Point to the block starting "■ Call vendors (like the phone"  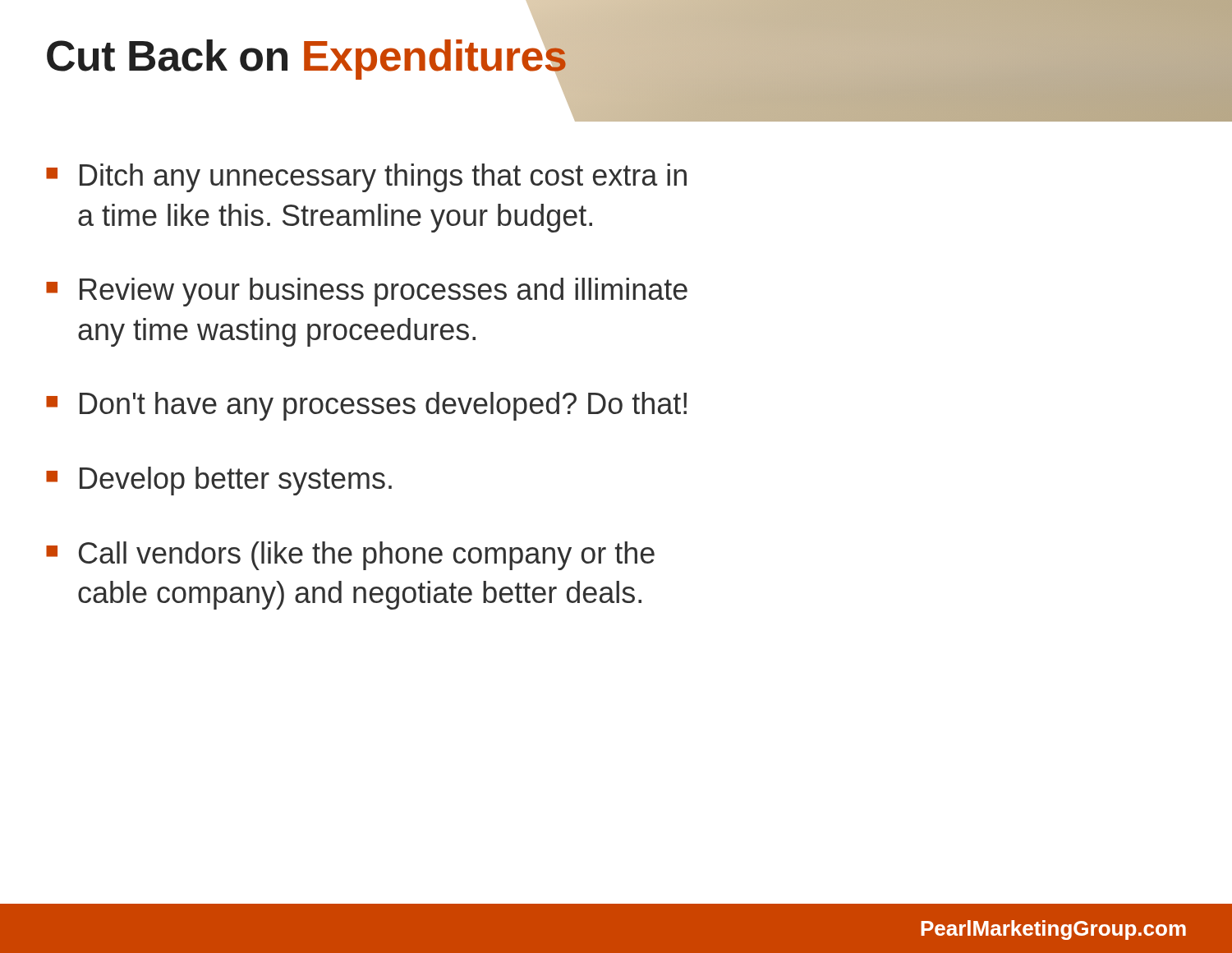pyautogui.click(x=350, y=574)
